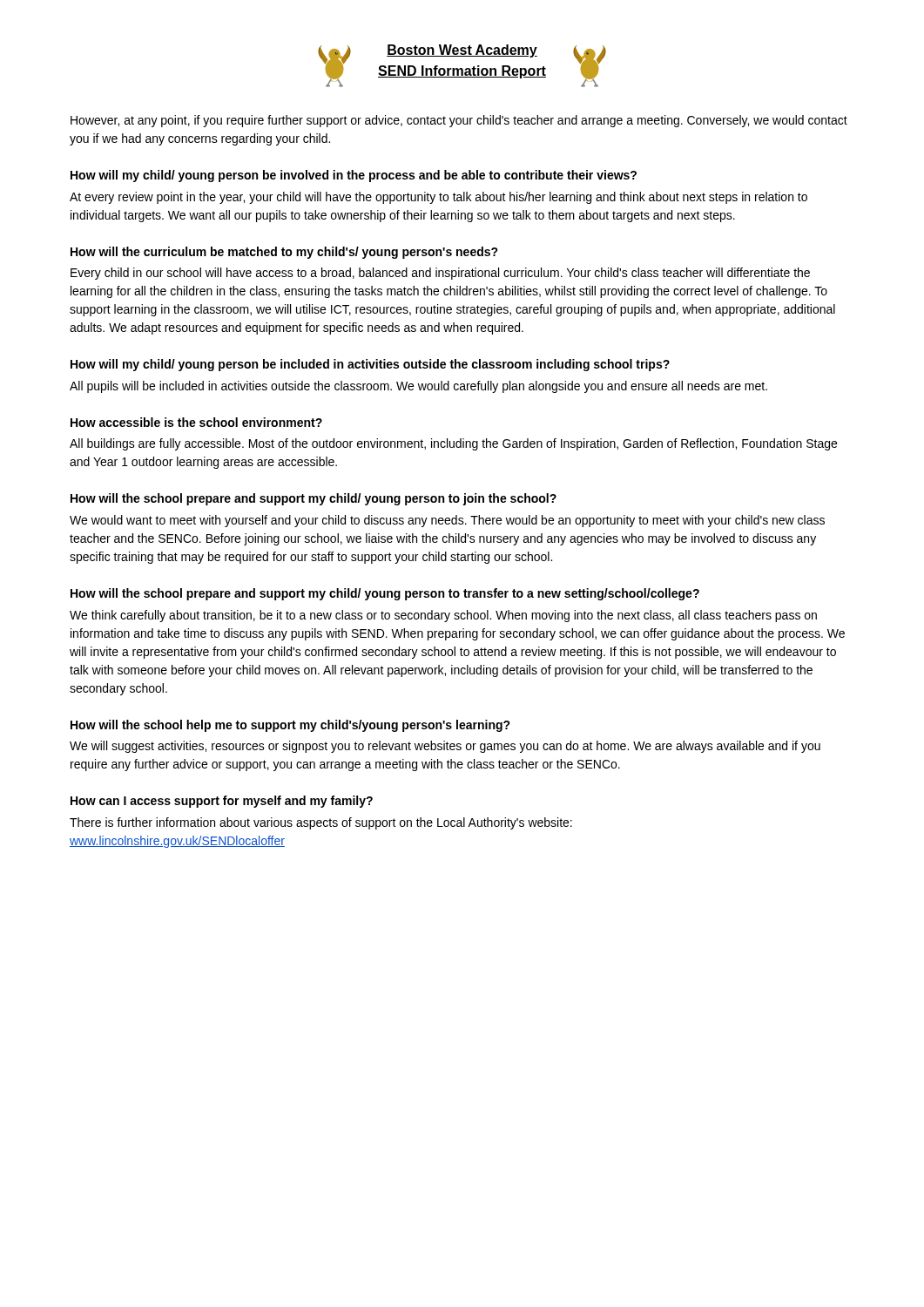
Task: Locate the section header that reads "How will the curriculum"
Action: (x=284, y=251)
